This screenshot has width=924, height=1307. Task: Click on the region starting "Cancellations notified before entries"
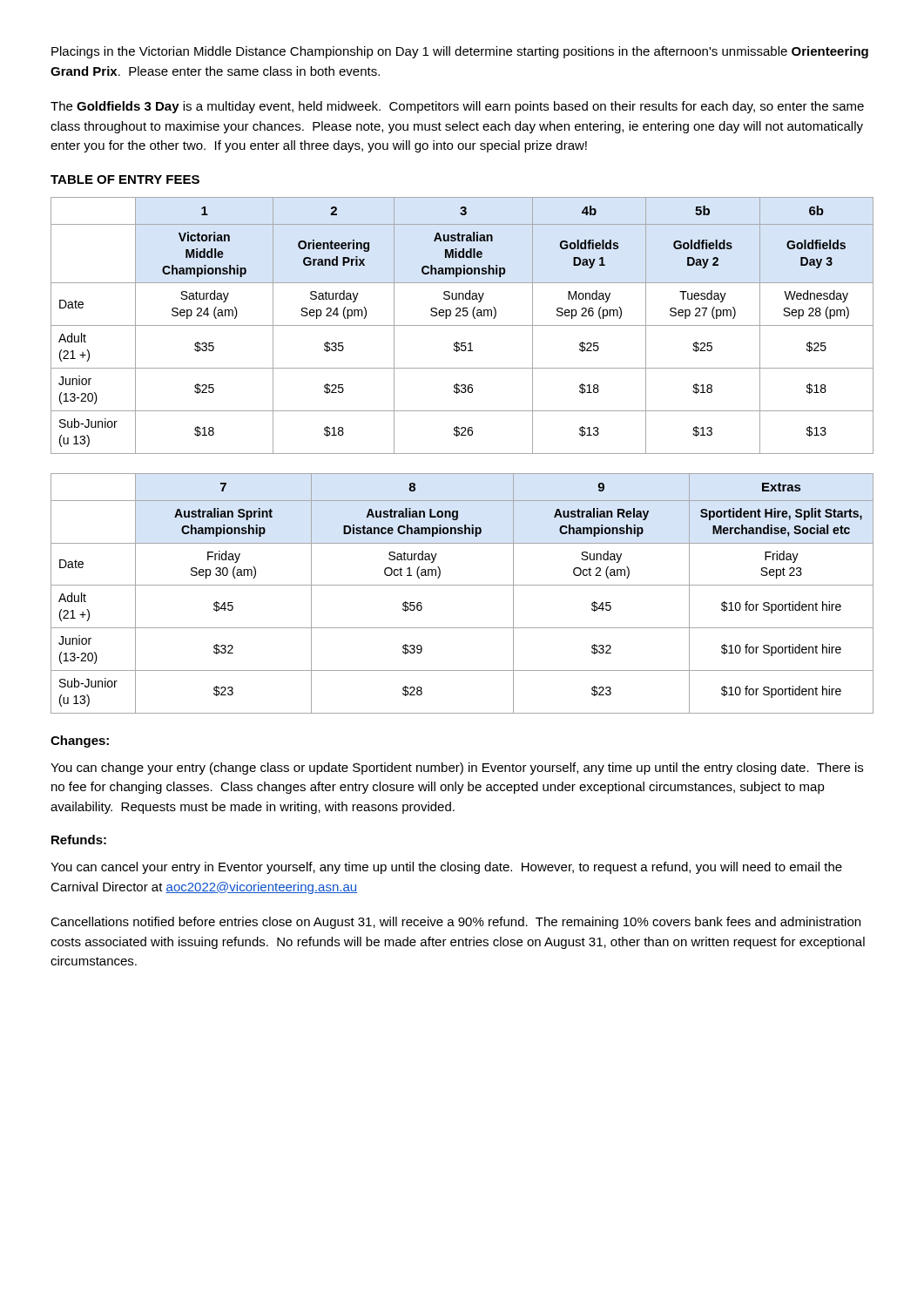tap(458, 941)
